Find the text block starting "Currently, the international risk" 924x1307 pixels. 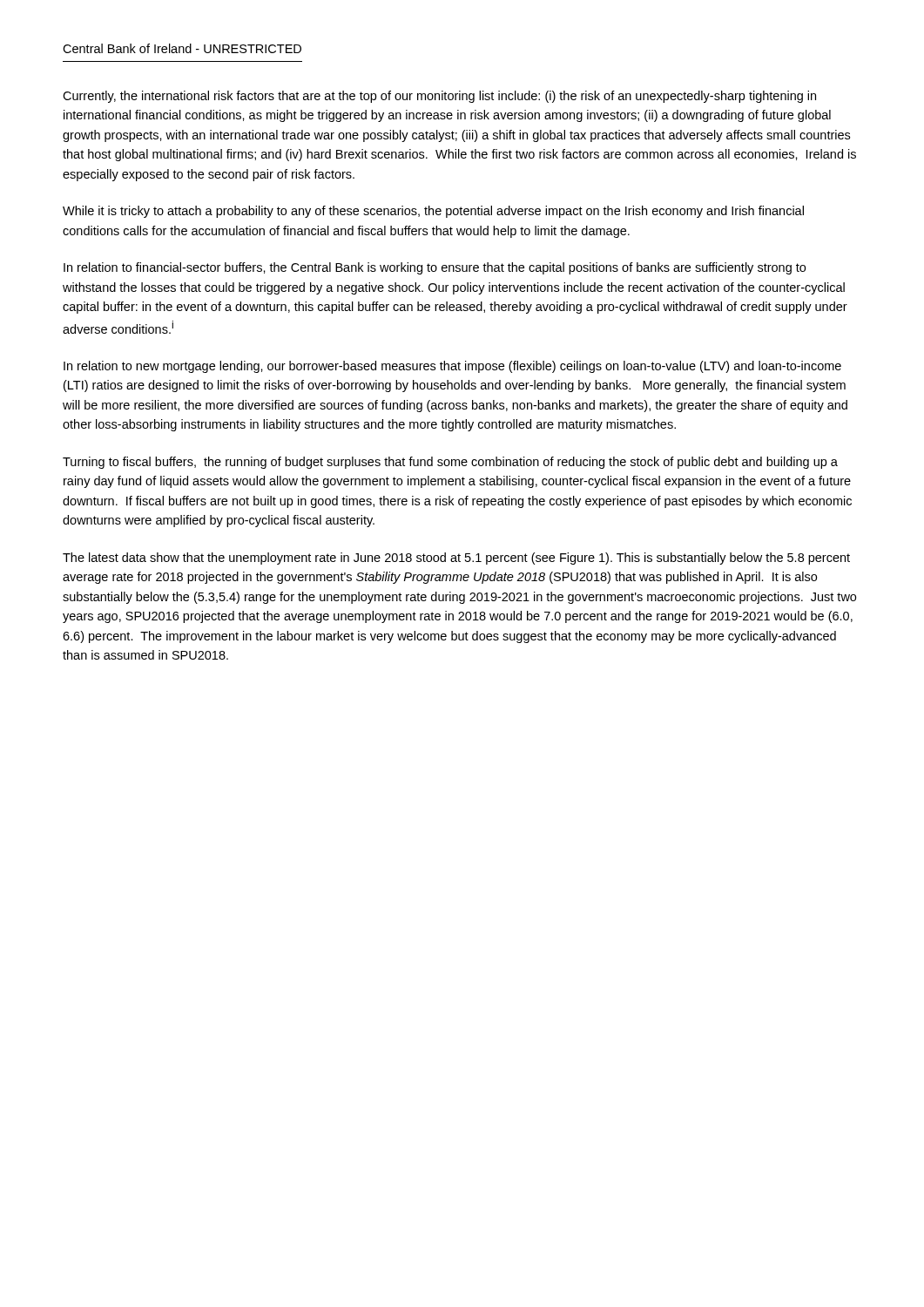coord(460,135)
